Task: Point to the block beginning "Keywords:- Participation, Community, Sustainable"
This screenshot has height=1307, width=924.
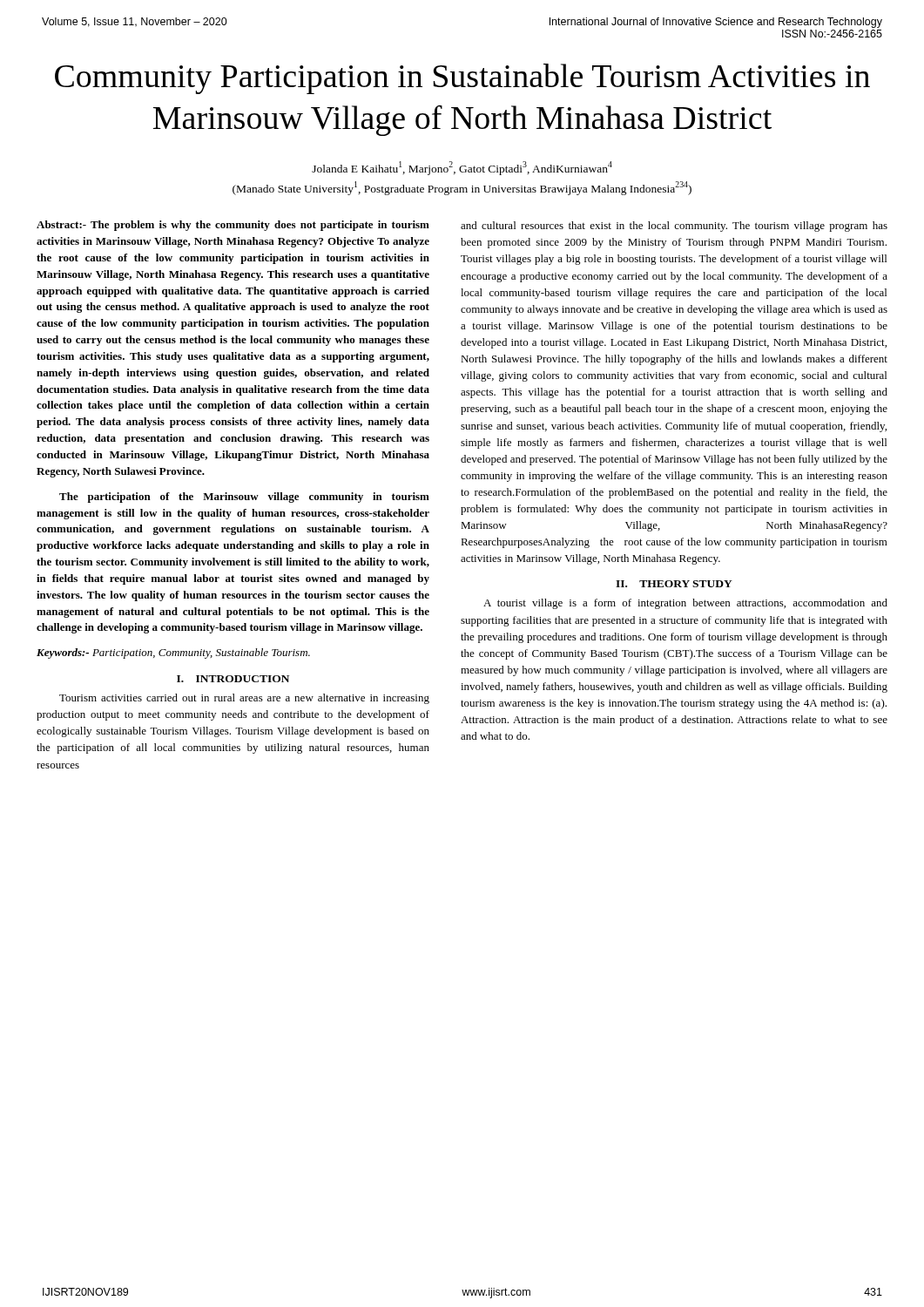Action: [x=174, y=652]
